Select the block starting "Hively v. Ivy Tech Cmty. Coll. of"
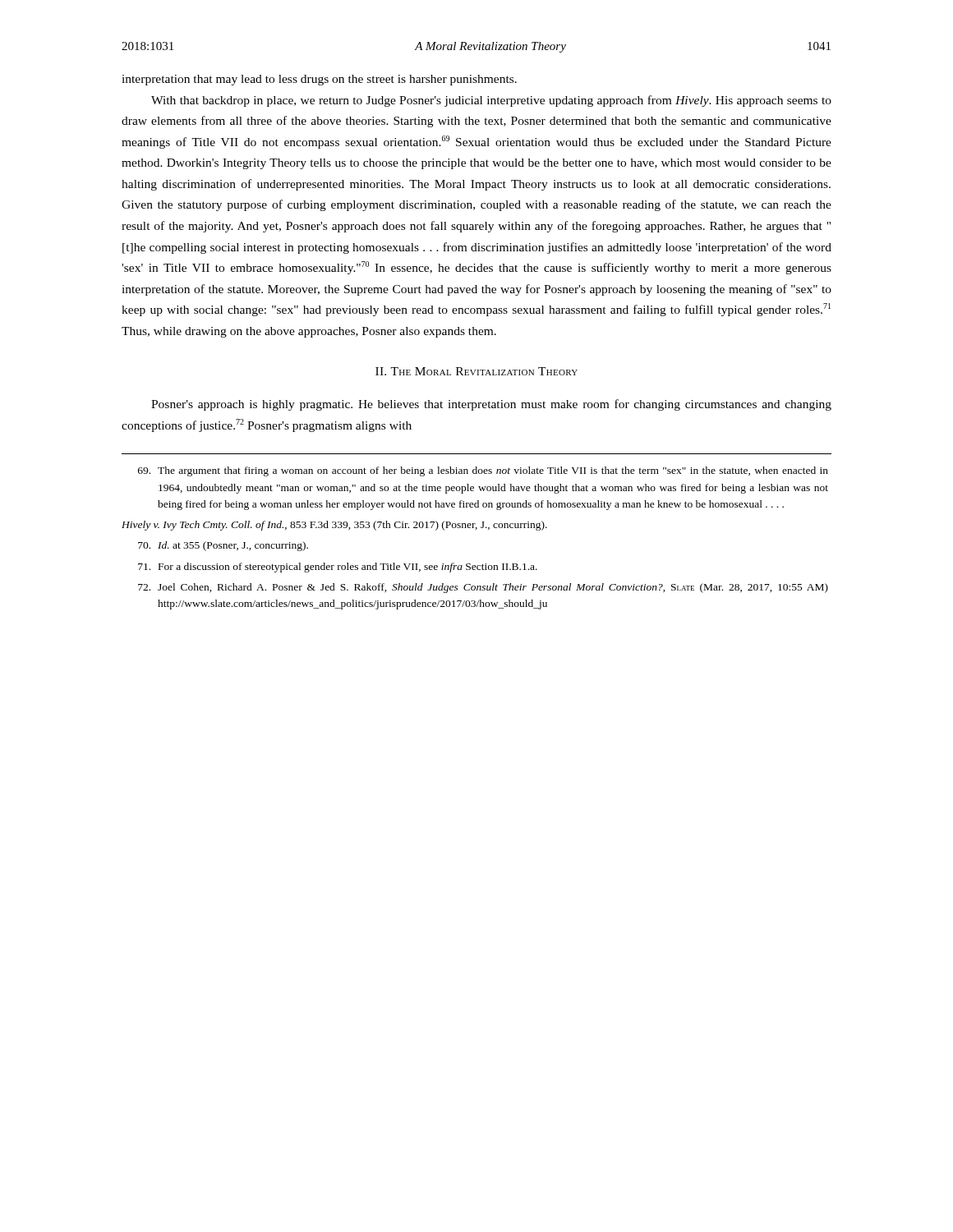The width and height of the screenshot is (953, 1232). click(x=335, y=525)
